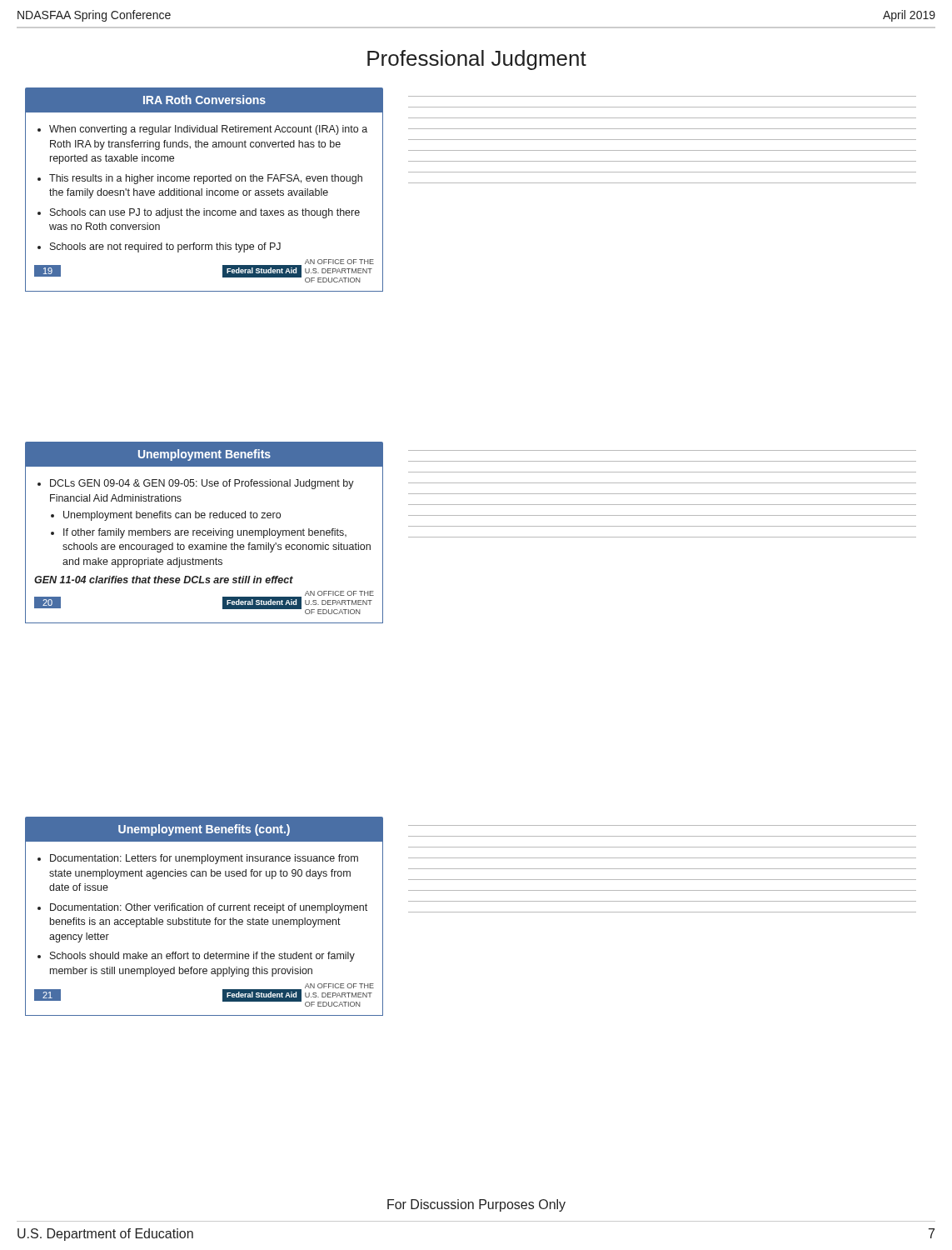Select the list item that reads "Schools can use PJ to adjust the income"

pyautogui.click(x=205, y=219)
